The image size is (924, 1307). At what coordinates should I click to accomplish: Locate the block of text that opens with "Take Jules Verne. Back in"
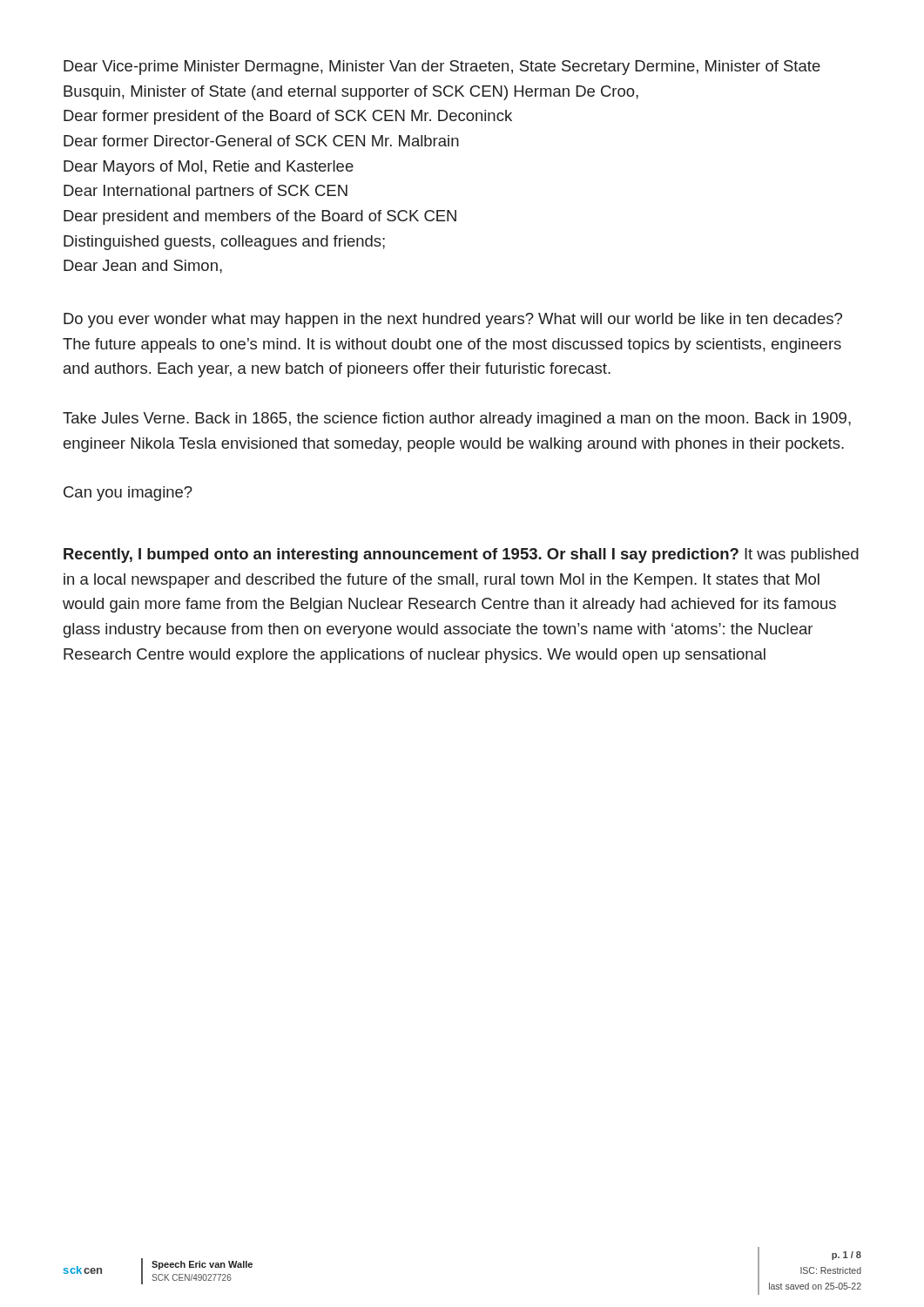pyautogui.click(x=457, y=430)
